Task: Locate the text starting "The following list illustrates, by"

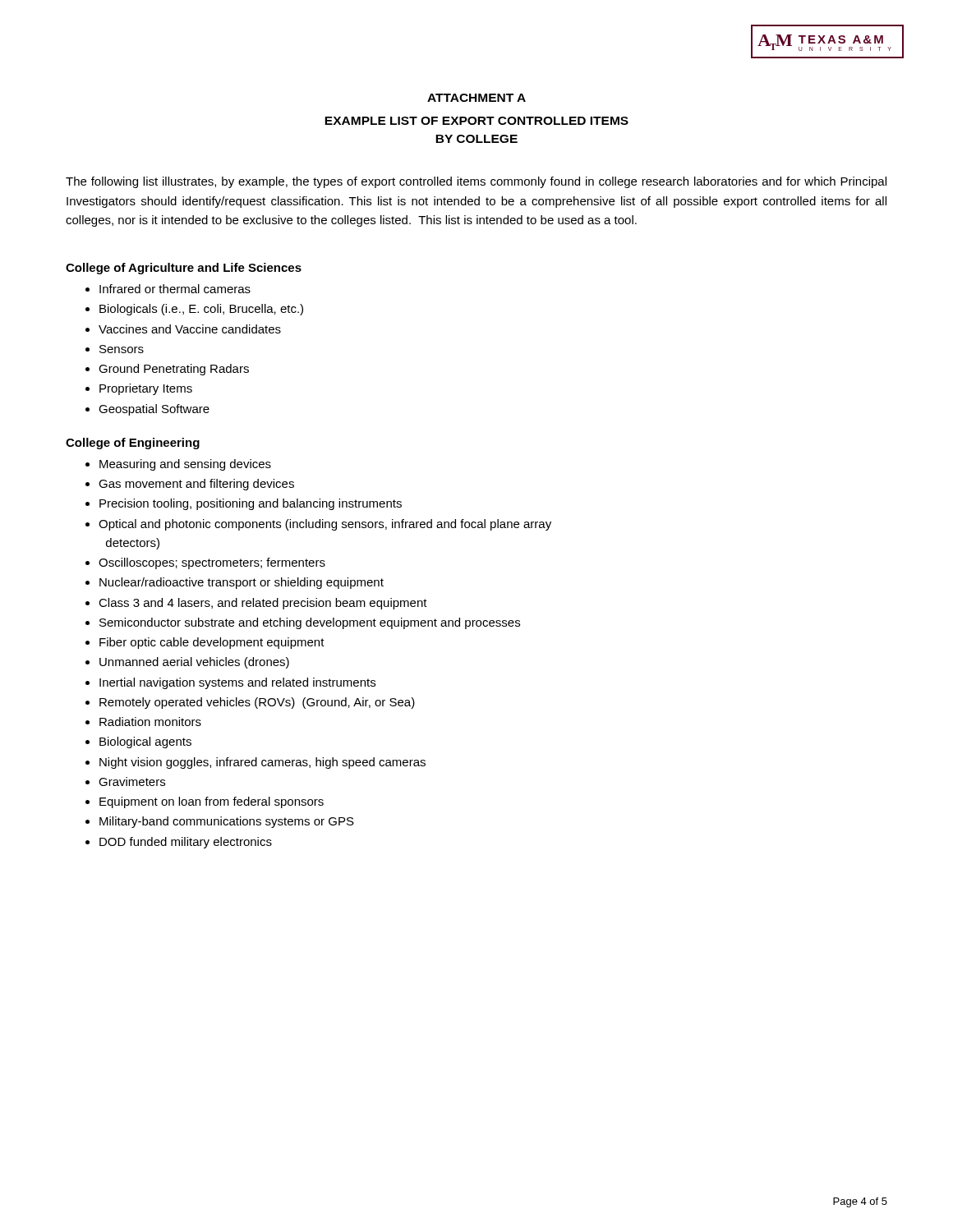Action: pos(476,201)
